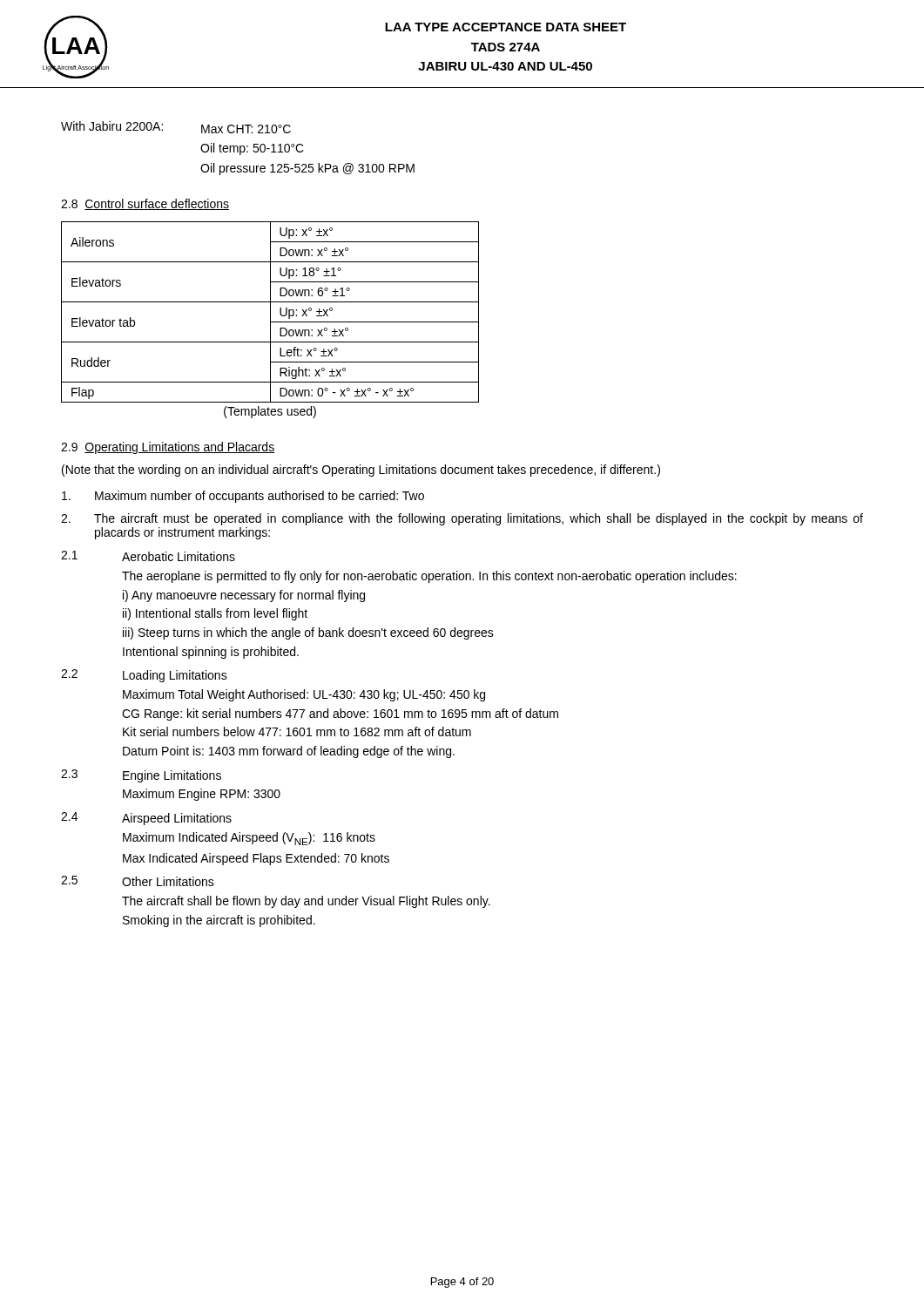Locate the block of text that opens with "(Note that the wording on an individual"
This screenshot has width=924, height=1307.
(x=462, y=470)
